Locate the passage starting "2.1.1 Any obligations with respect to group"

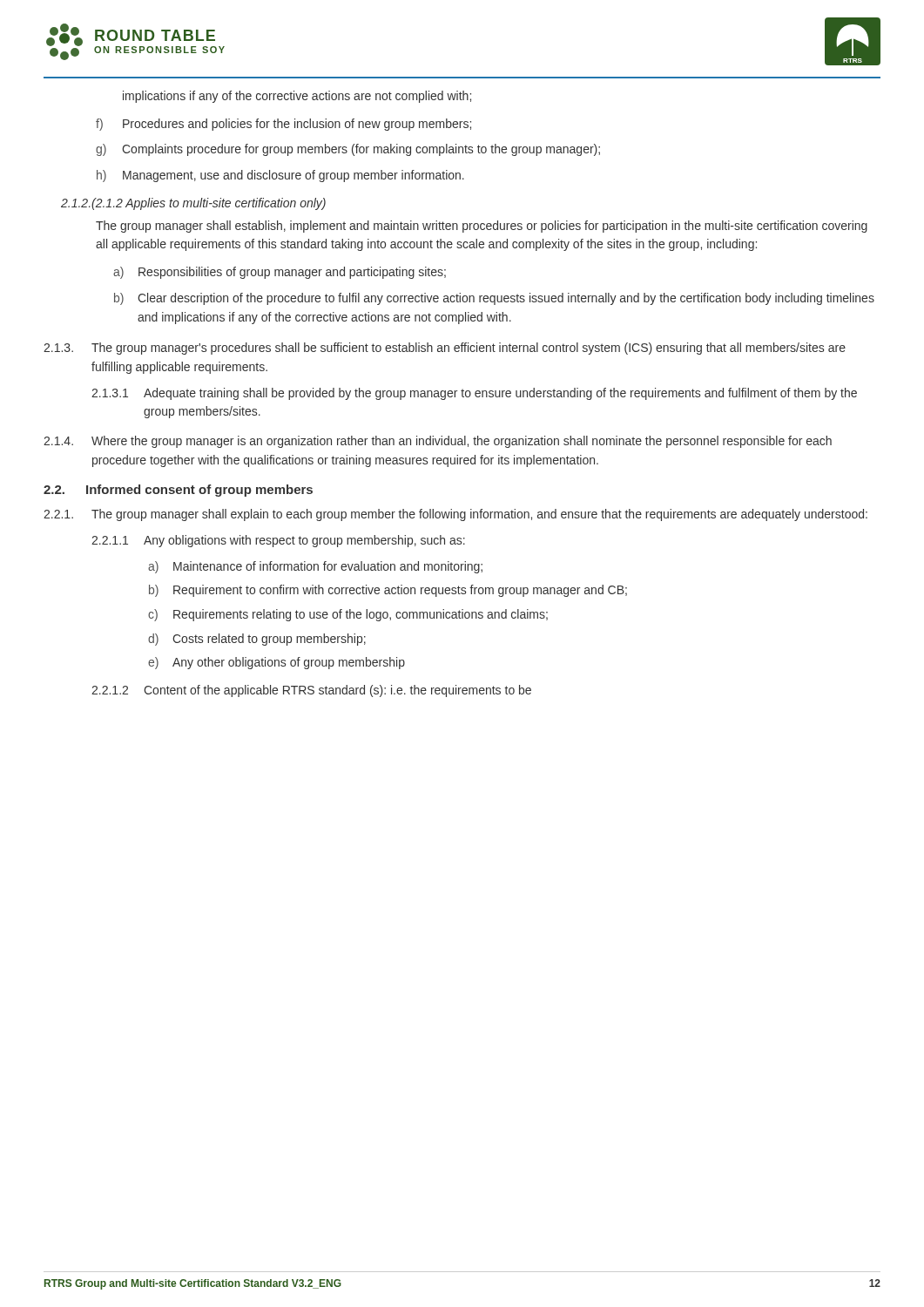pos(279,541)
